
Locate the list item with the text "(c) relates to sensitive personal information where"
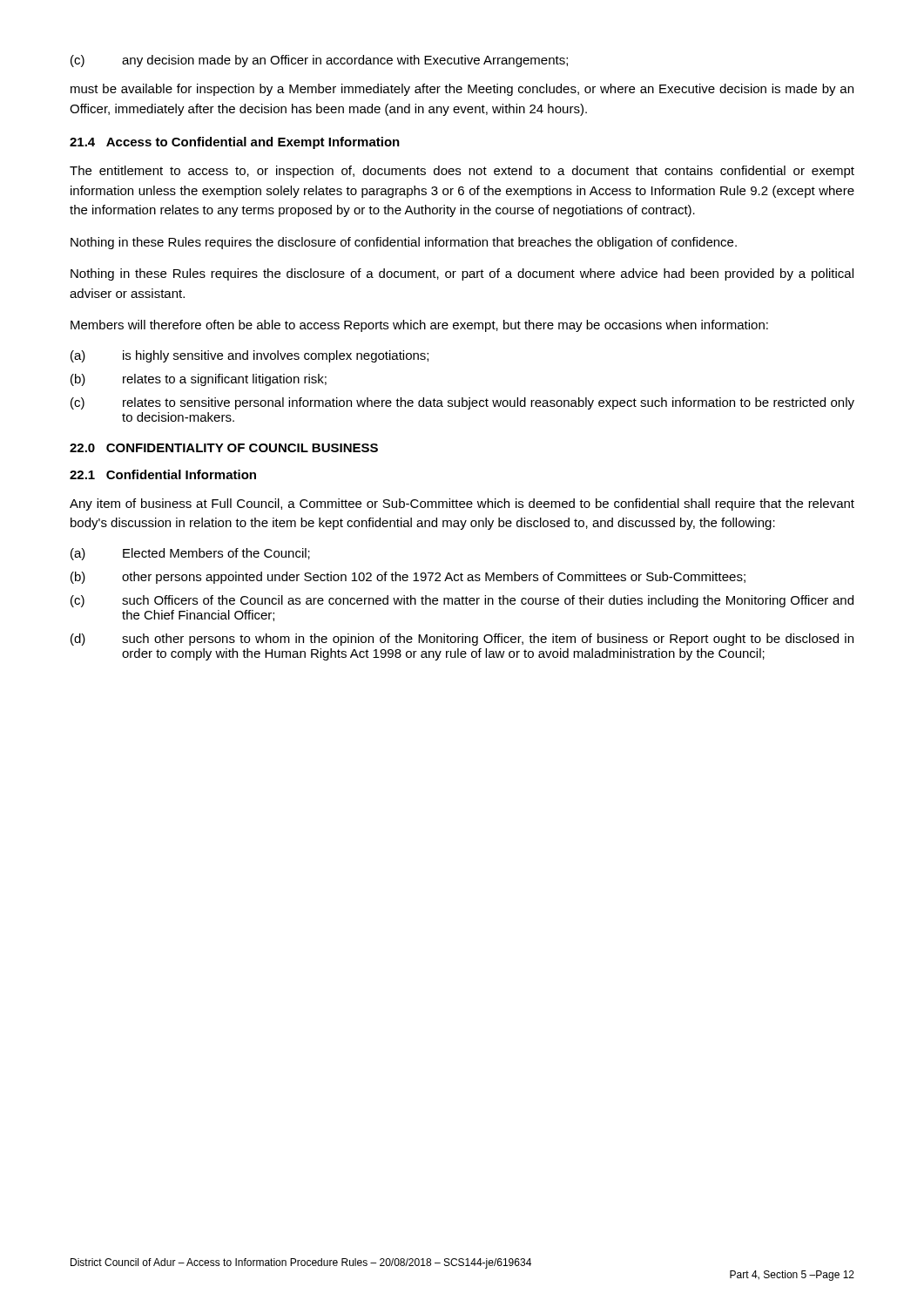462,409
